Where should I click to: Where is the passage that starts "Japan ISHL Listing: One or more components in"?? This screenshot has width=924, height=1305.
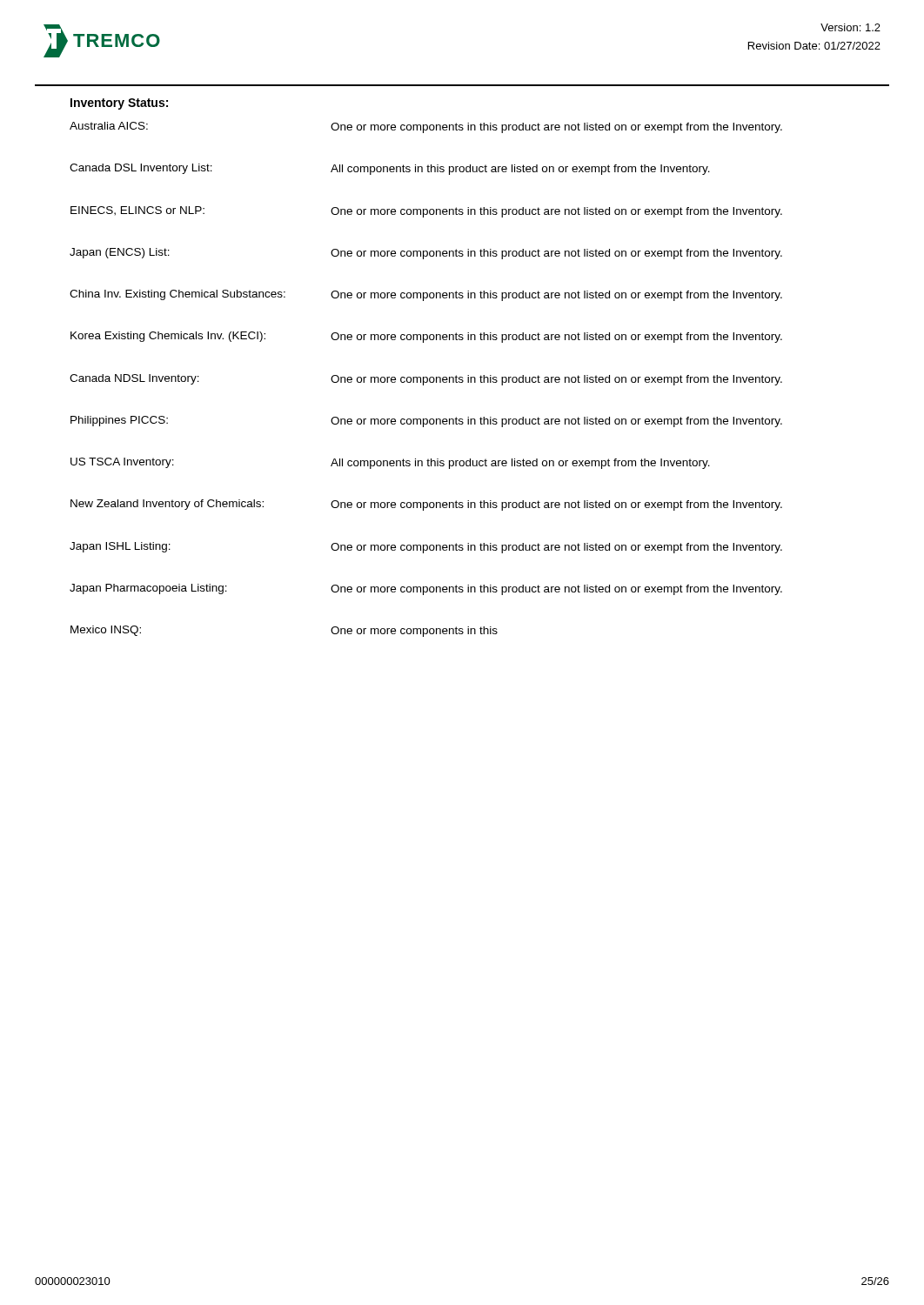(462, 547)
